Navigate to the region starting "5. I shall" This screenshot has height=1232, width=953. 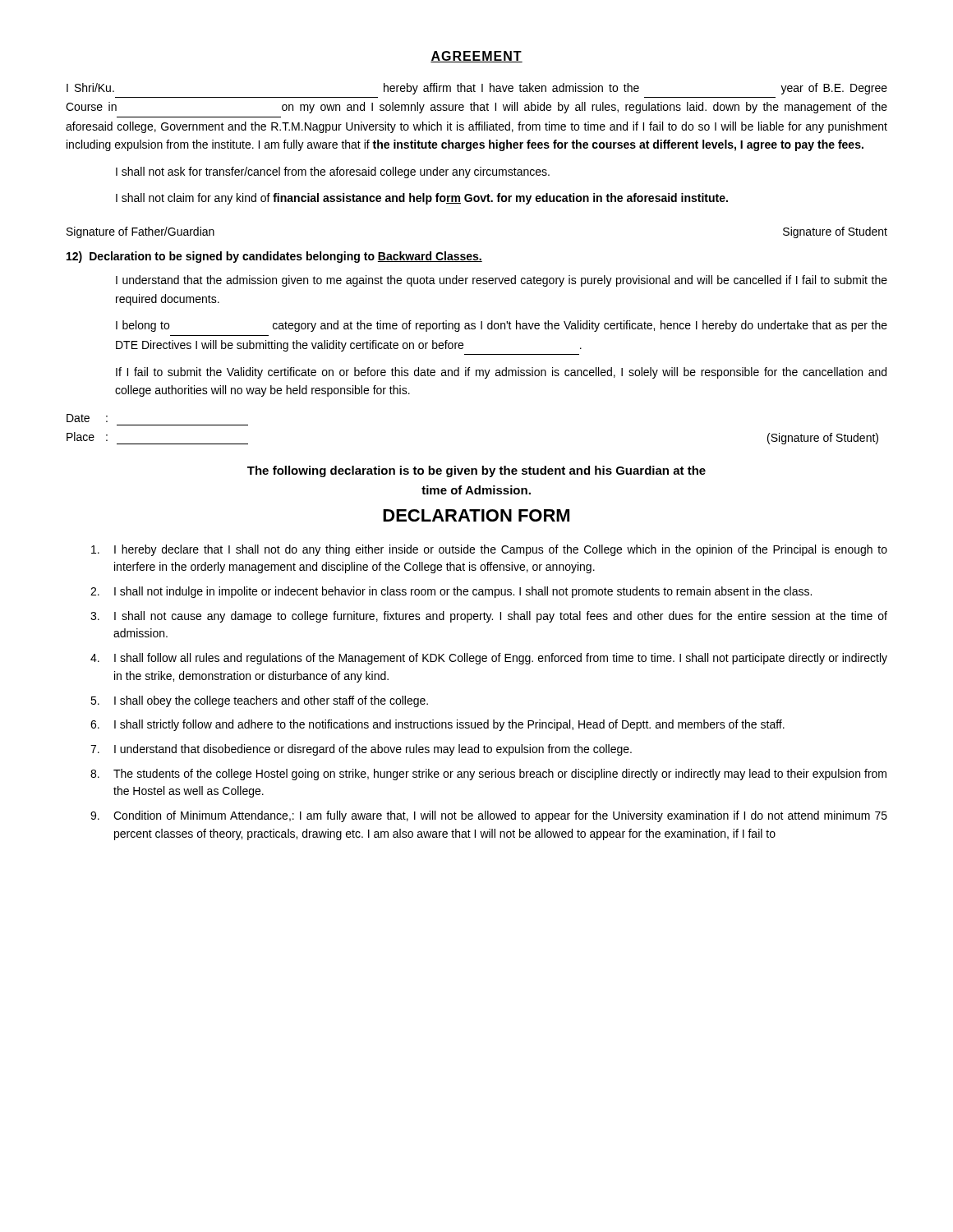point(259,701)
